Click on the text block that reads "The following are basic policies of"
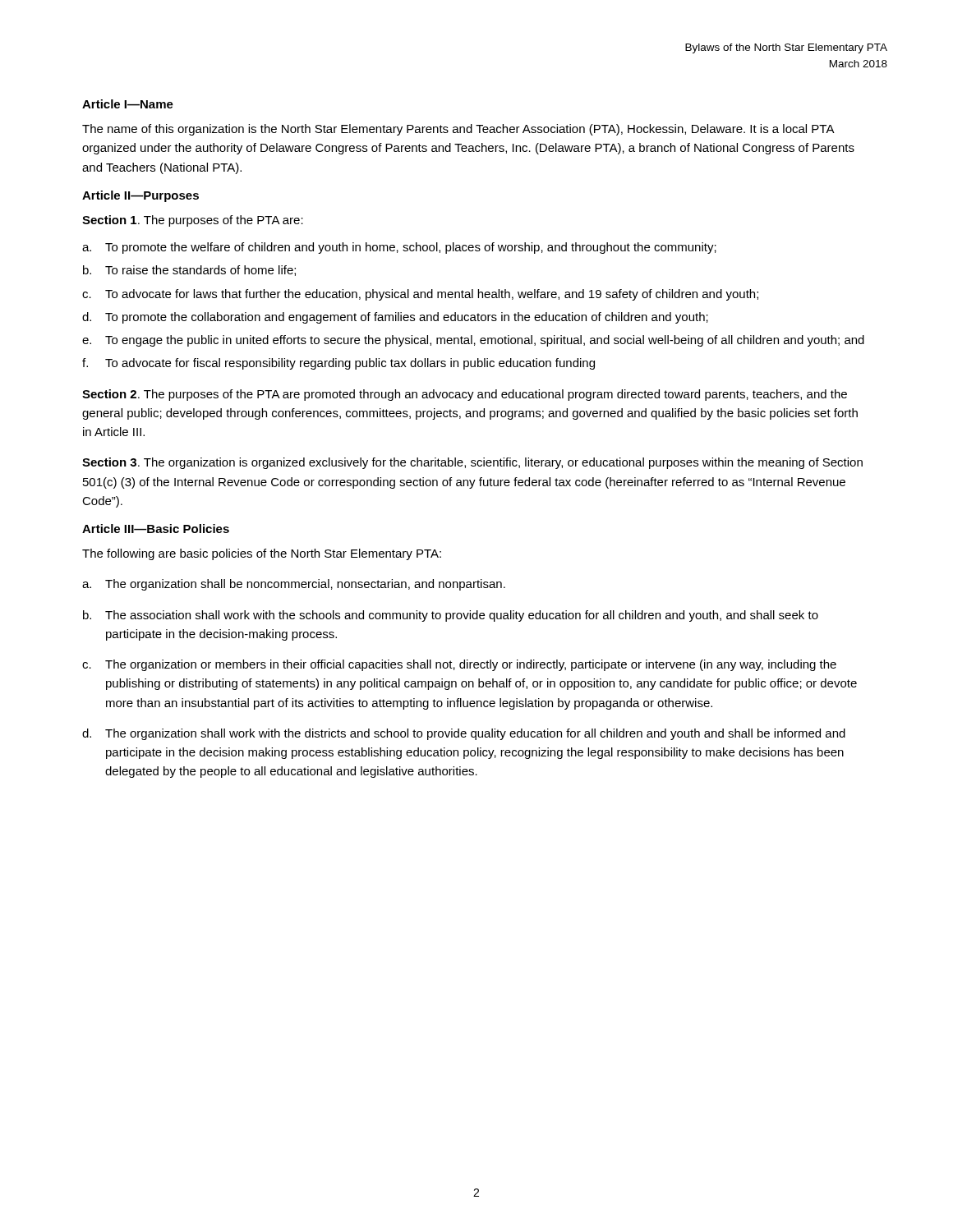Image resolution: width=953 pixels, height=1232 pixels. coord(262,553)
